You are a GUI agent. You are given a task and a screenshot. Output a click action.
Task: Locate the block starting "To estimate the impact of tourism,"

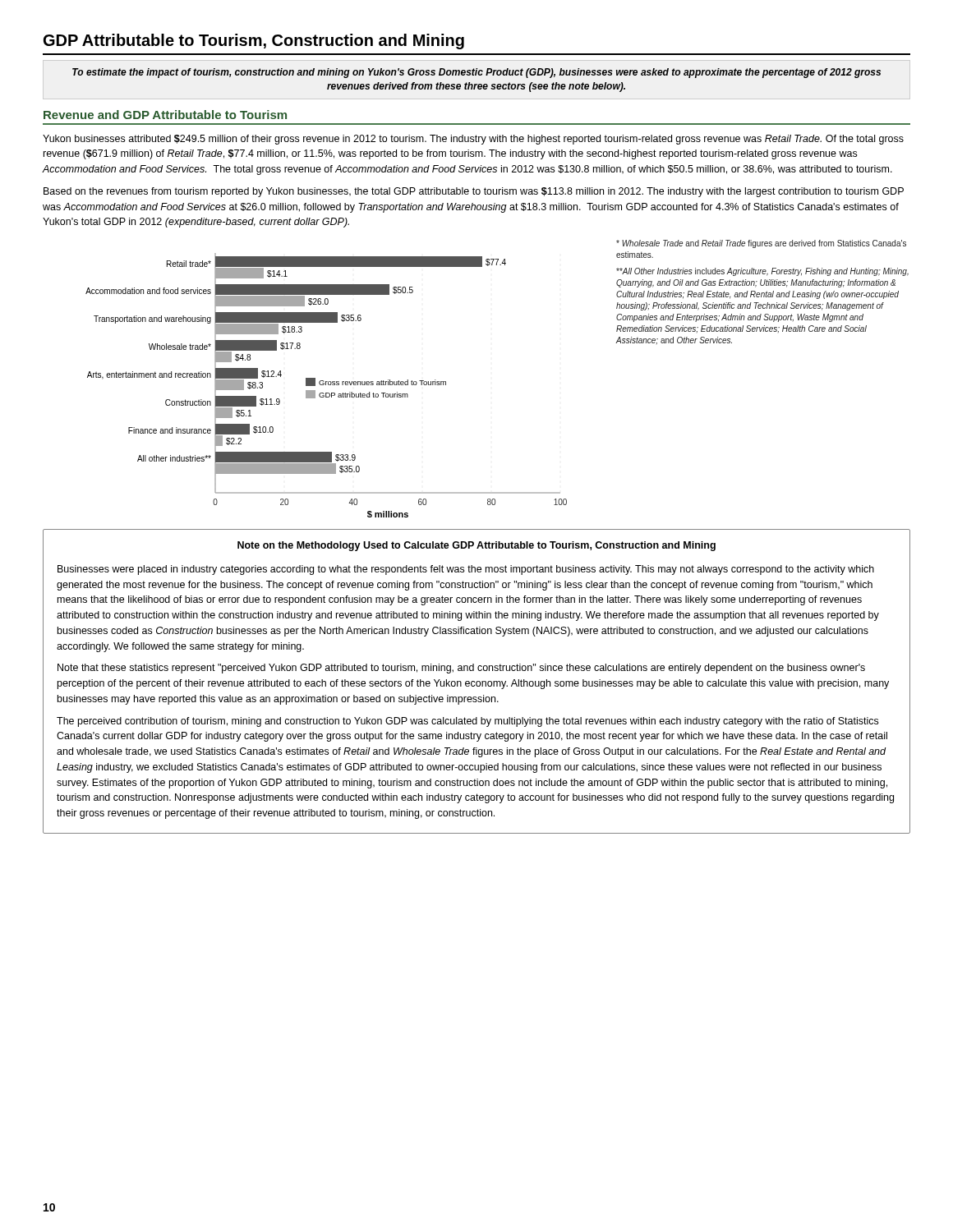coord(476,79)
